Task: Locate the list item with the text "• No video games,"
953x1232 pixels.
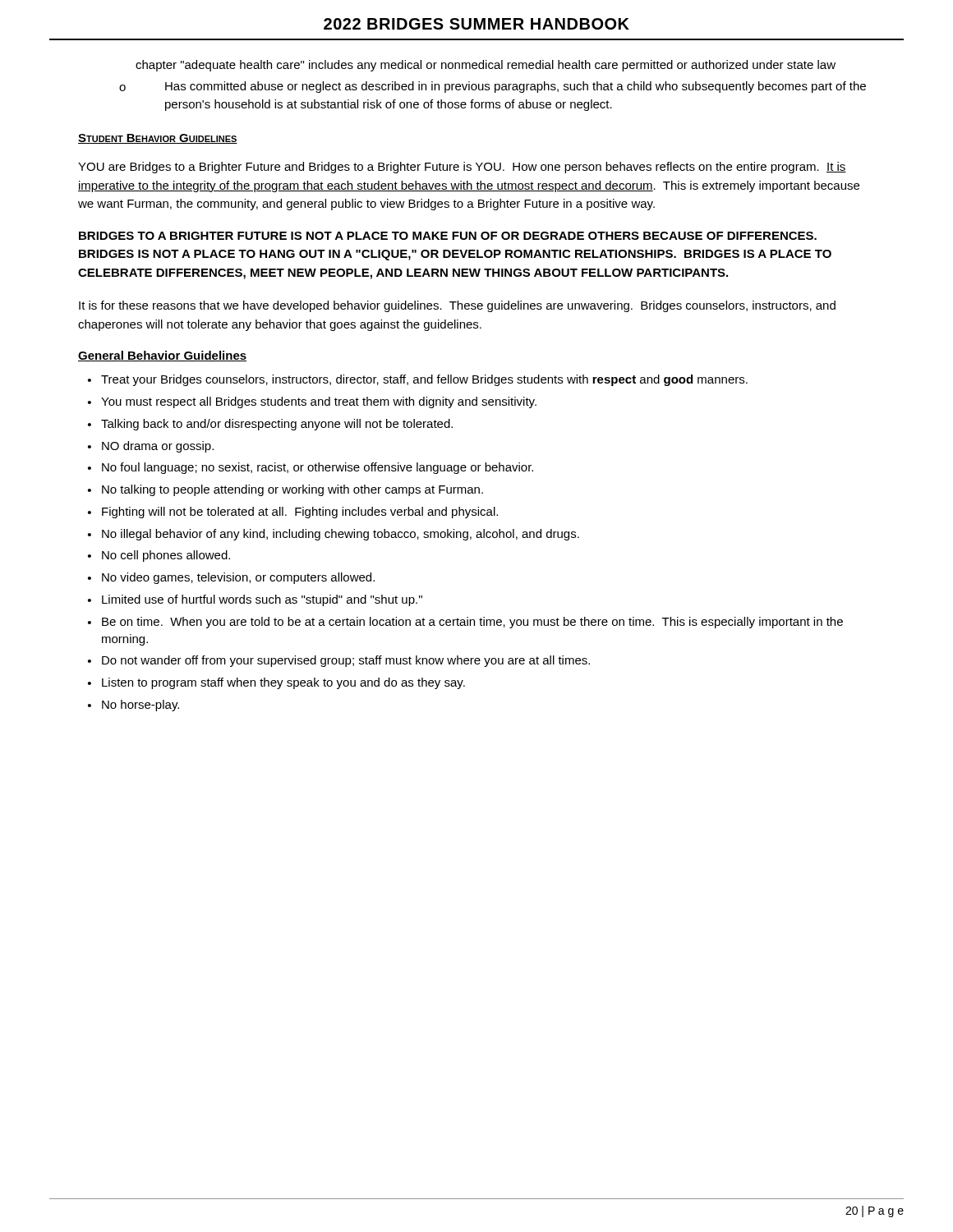Action: point(231,578)
